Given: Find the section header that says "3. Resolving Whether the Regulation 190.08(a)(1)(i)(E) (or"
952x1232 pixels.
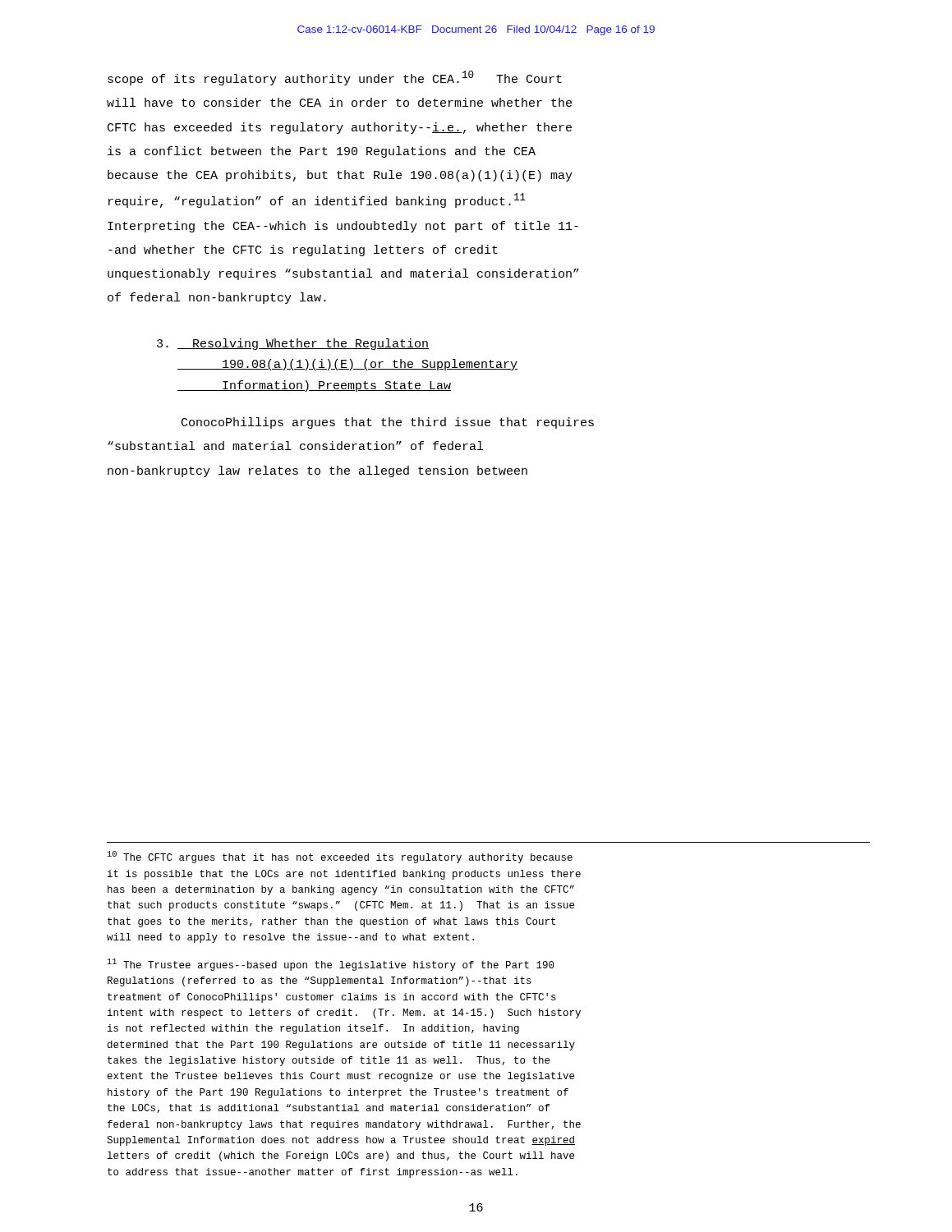Looking at the screenshot, I should [x=337, y=365].
